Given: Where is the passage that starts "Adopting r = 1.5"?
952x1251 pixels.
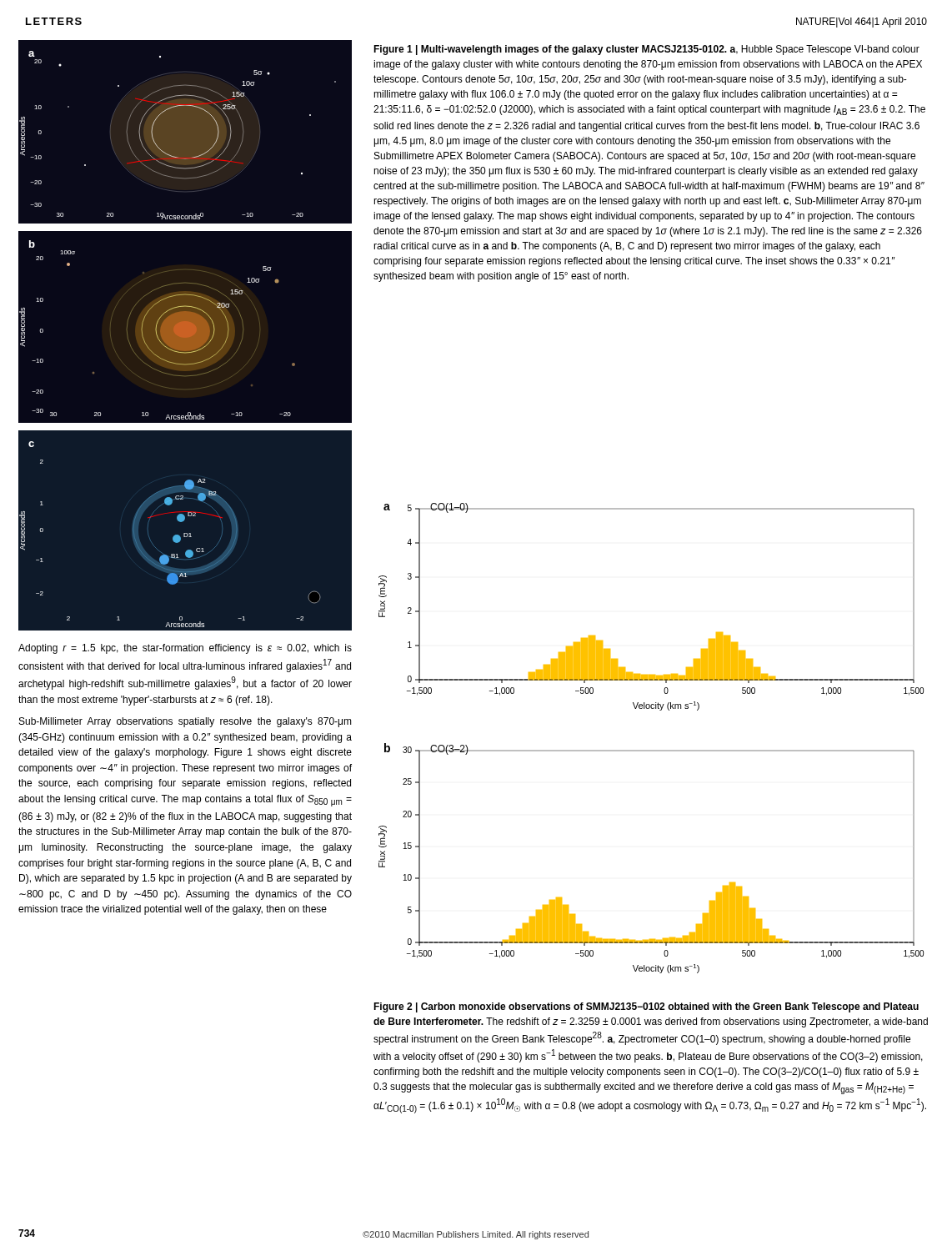Looking at the screenshot, I should tap(185, 674).
